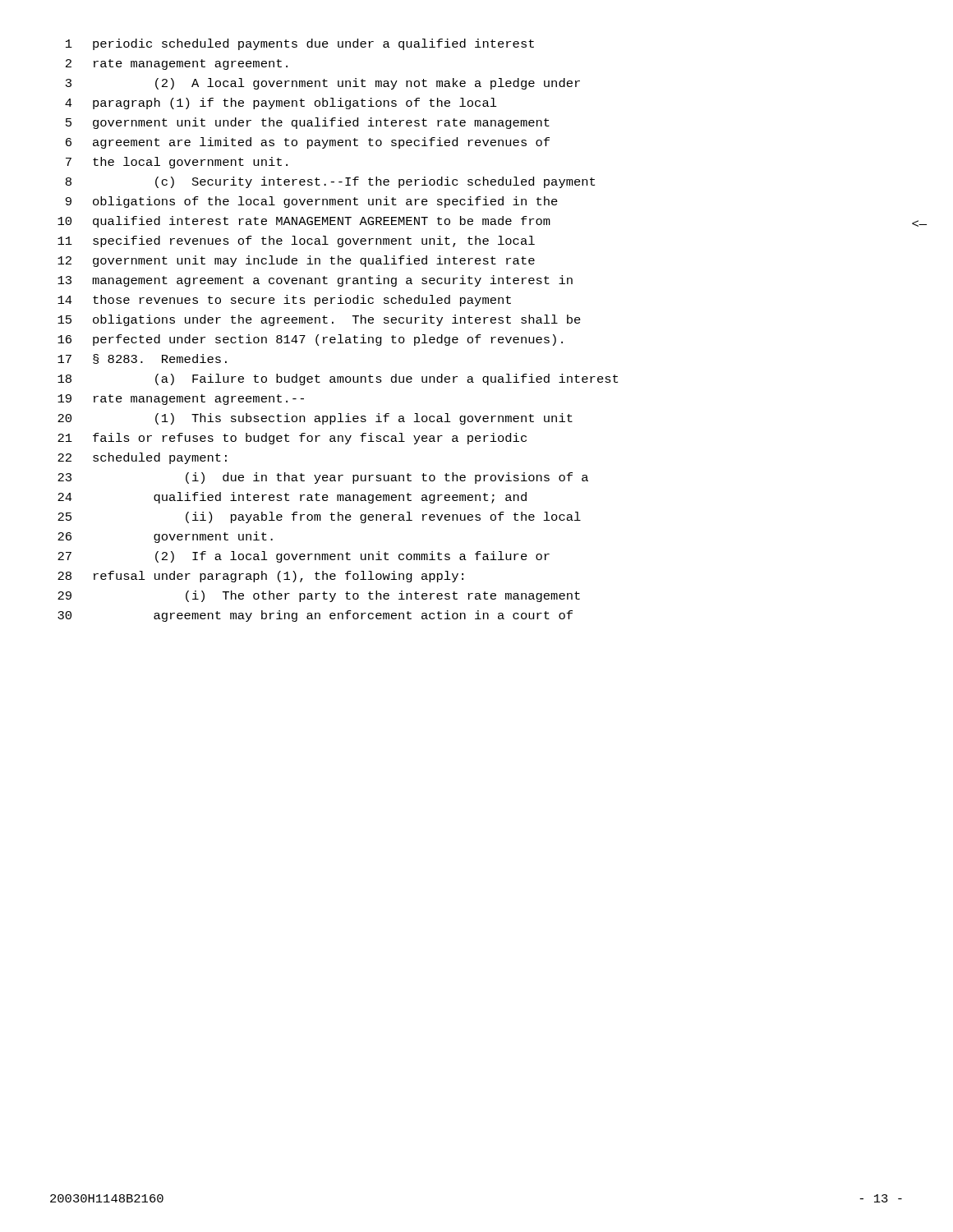This screenshot has height=1232, width=953.
Task: Locate the block of text that opens with "12 government unit may include in"
Action: click(292, 261)
